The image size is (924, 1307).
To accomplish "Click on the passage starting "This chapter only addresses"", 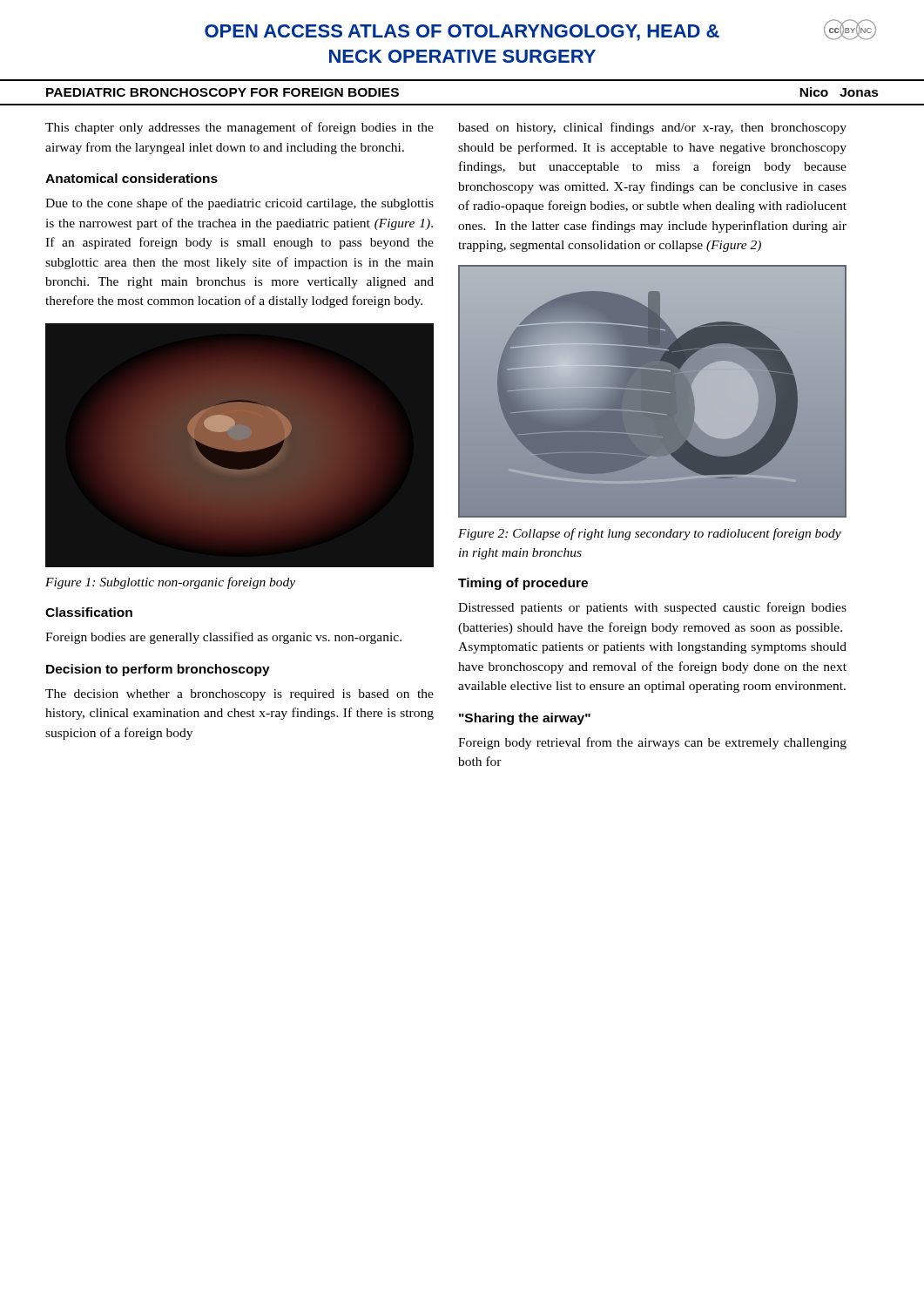I will [240, 137].
